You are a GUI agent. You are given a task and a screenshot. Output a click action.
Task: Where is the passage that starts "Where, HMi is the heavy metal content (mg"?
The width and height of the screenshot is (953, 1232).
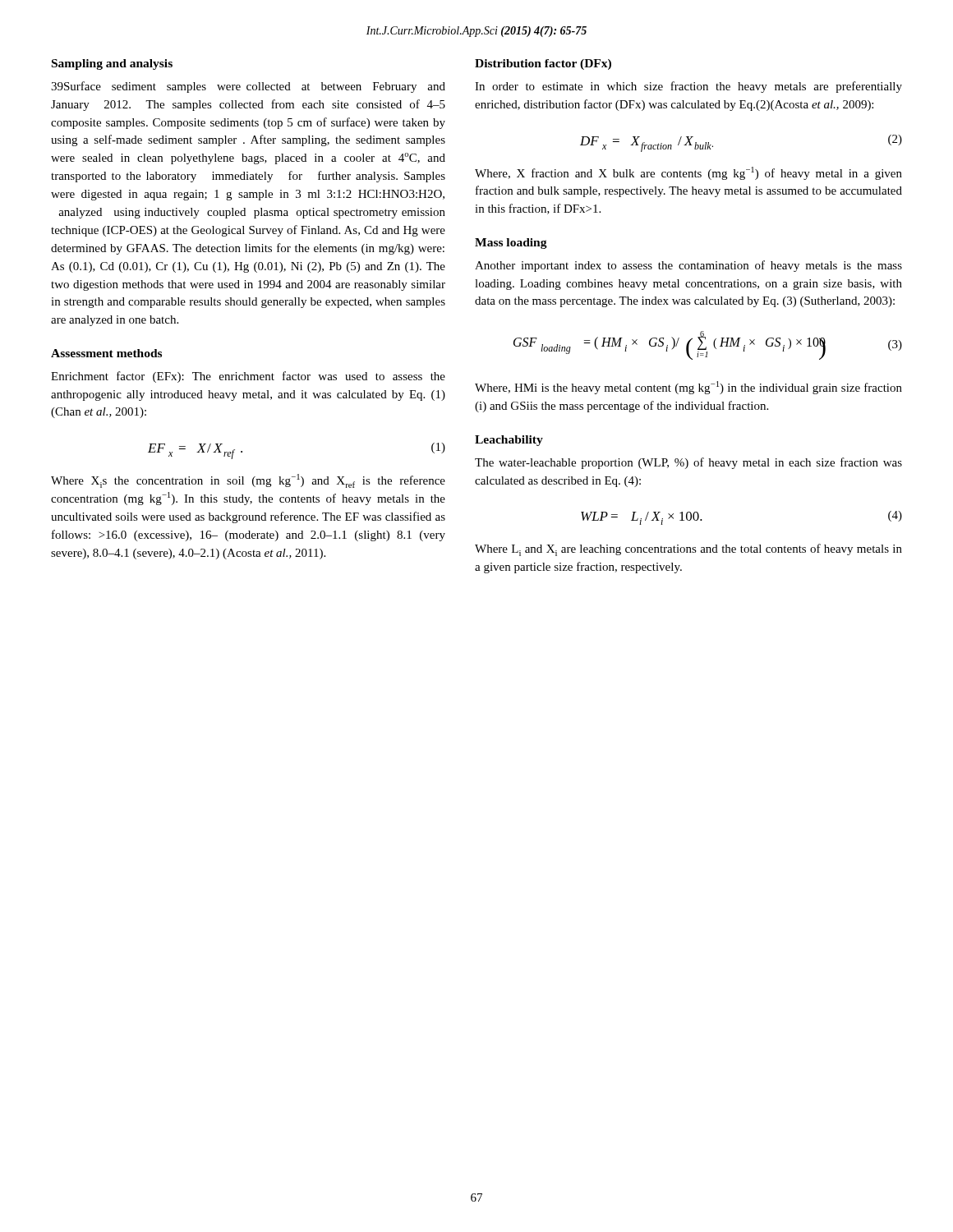[688, 396]
